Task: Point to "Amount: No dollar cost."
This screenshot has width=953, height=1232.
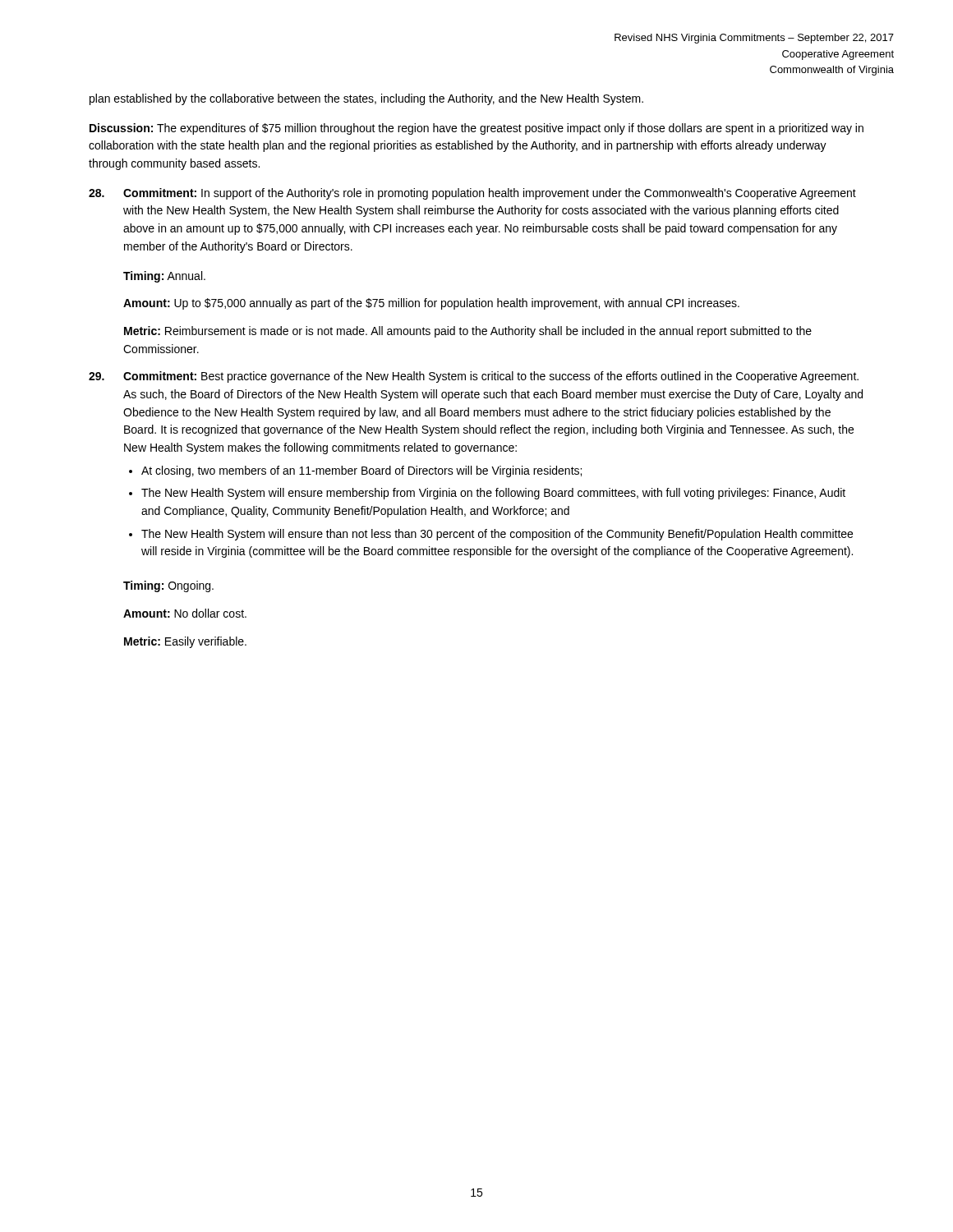Action: (x=185, y=613)
